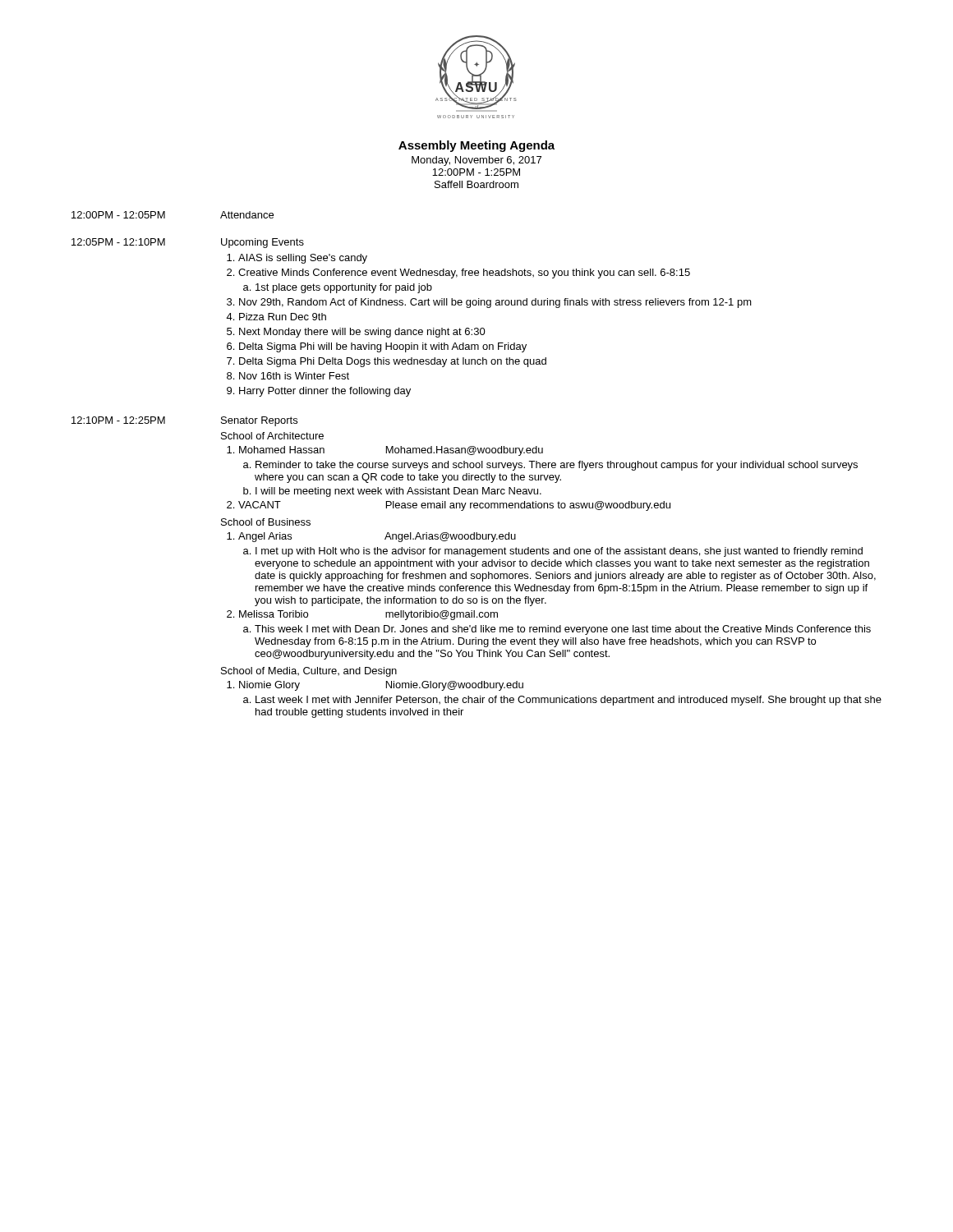Click the passage that begins "Senator Reports School of Architecture Mohamed"
This screenshot has width=953, height=1232.
coord(551,566)
